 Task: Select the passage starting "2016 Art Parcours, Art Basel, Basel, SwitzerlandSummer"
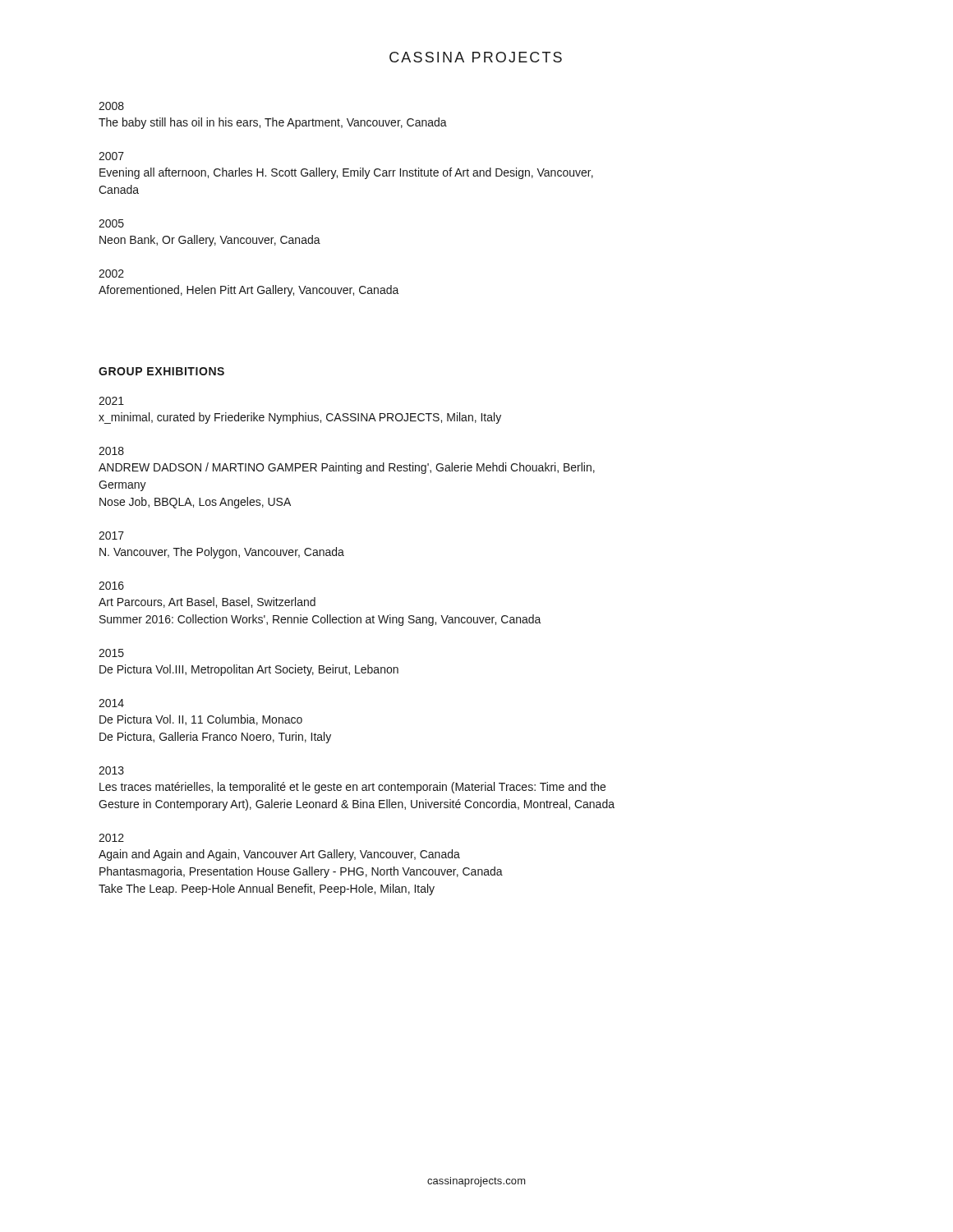(111, 586)
